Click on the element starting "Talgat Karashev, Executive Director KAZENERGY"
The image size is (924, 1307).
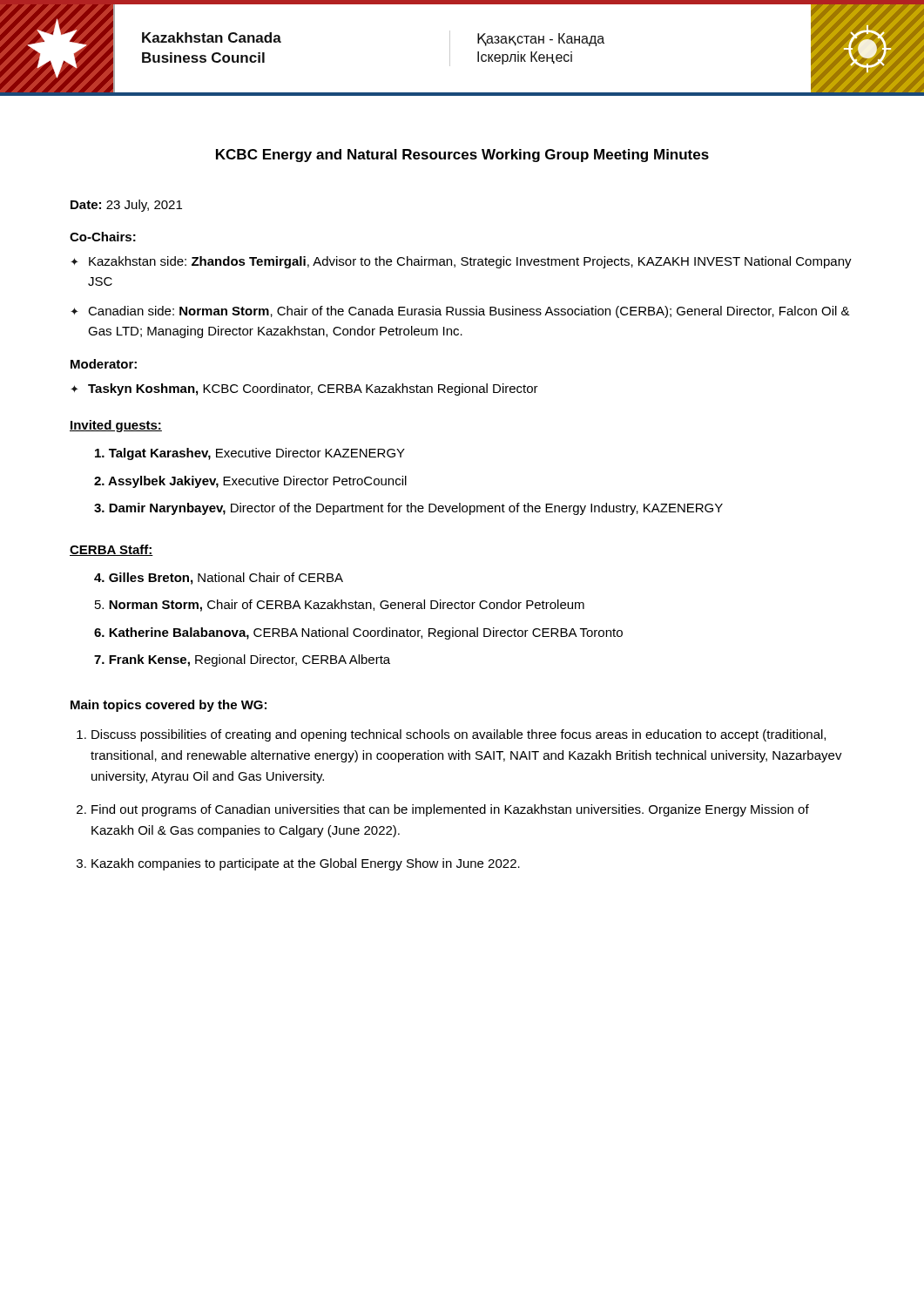[250, 453]
